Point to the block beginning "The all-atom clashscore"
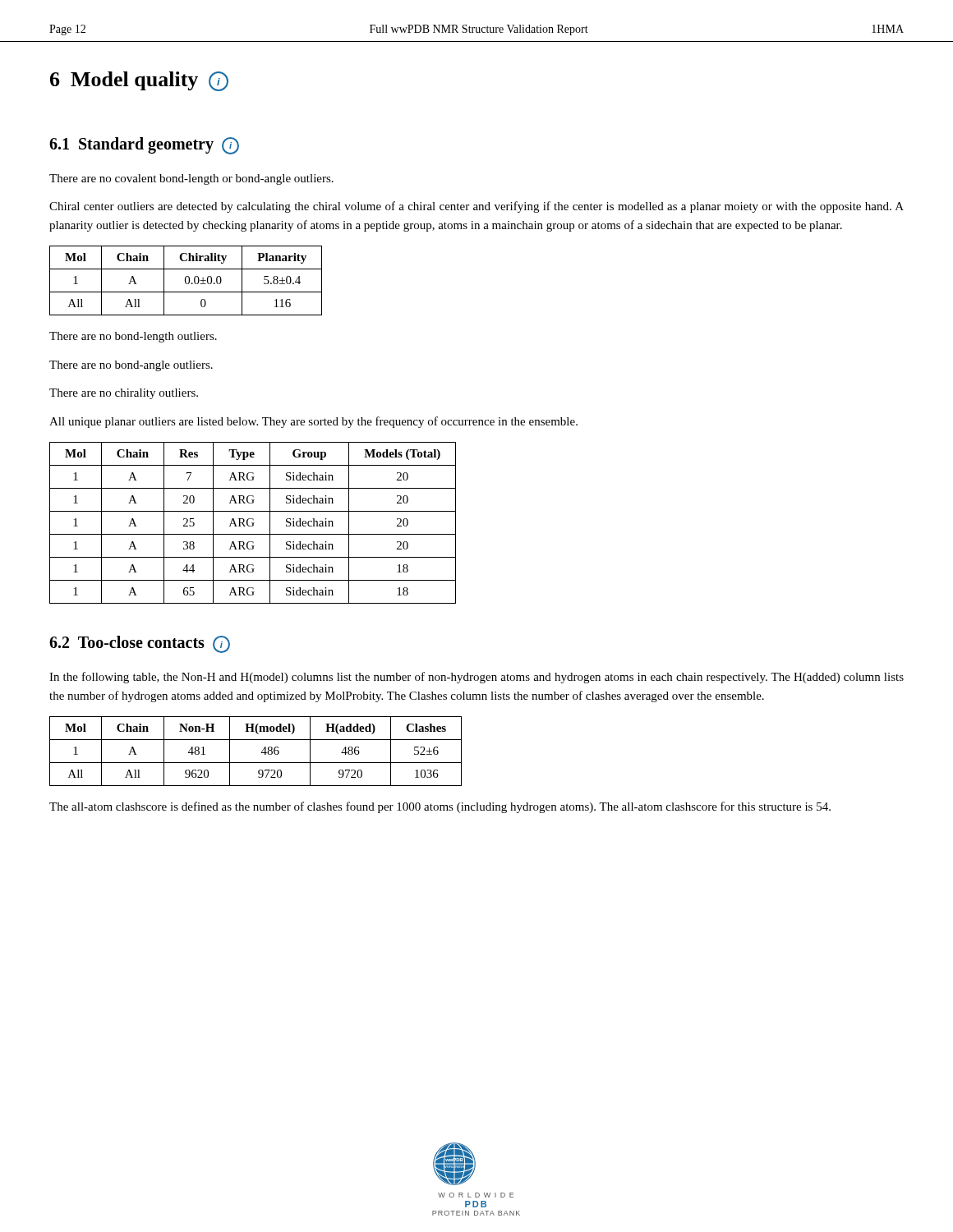953x1232 pixels. coord(476,807)
